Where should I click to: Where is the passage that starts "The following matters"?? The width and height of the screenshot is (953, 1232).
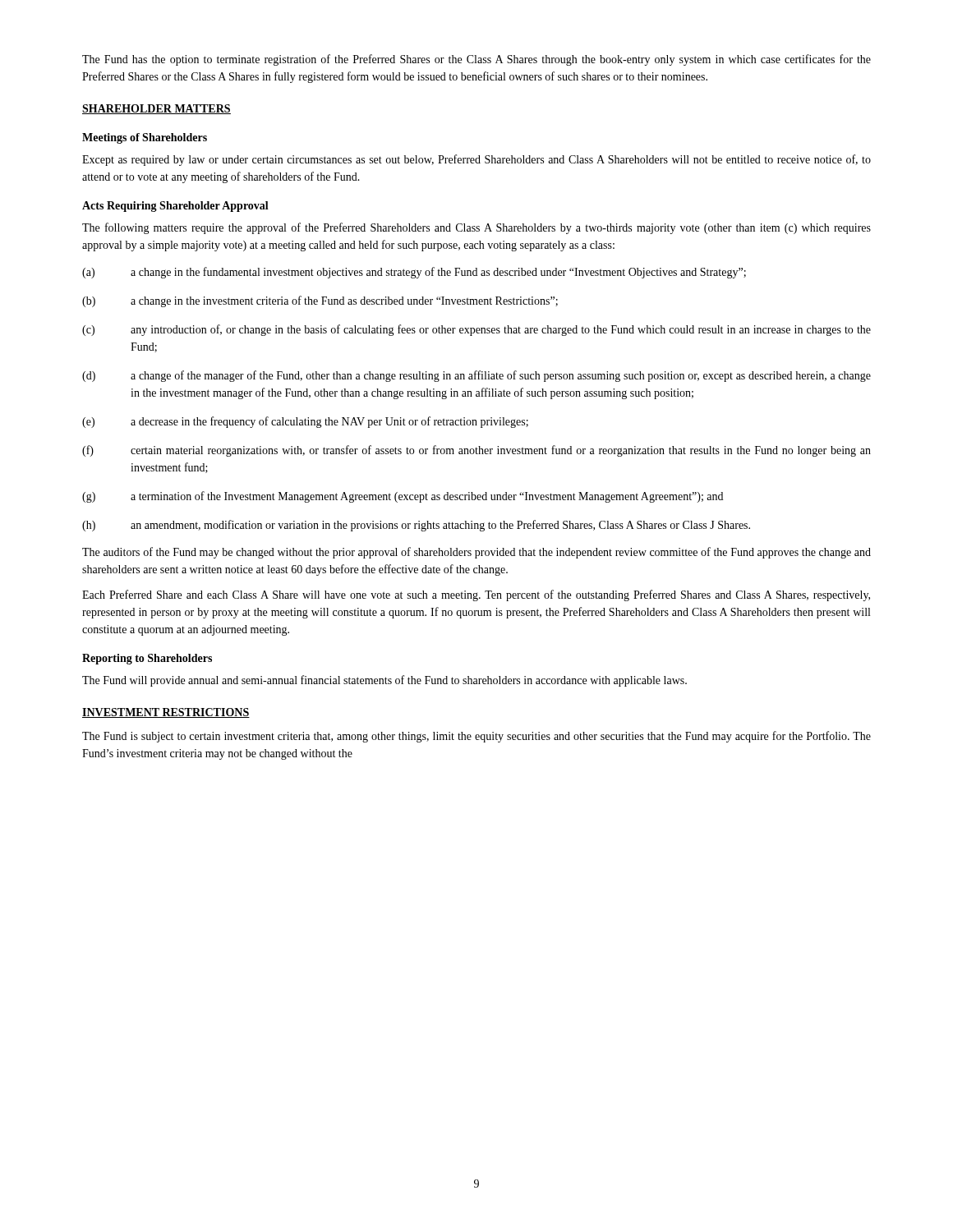click(476, 237)
